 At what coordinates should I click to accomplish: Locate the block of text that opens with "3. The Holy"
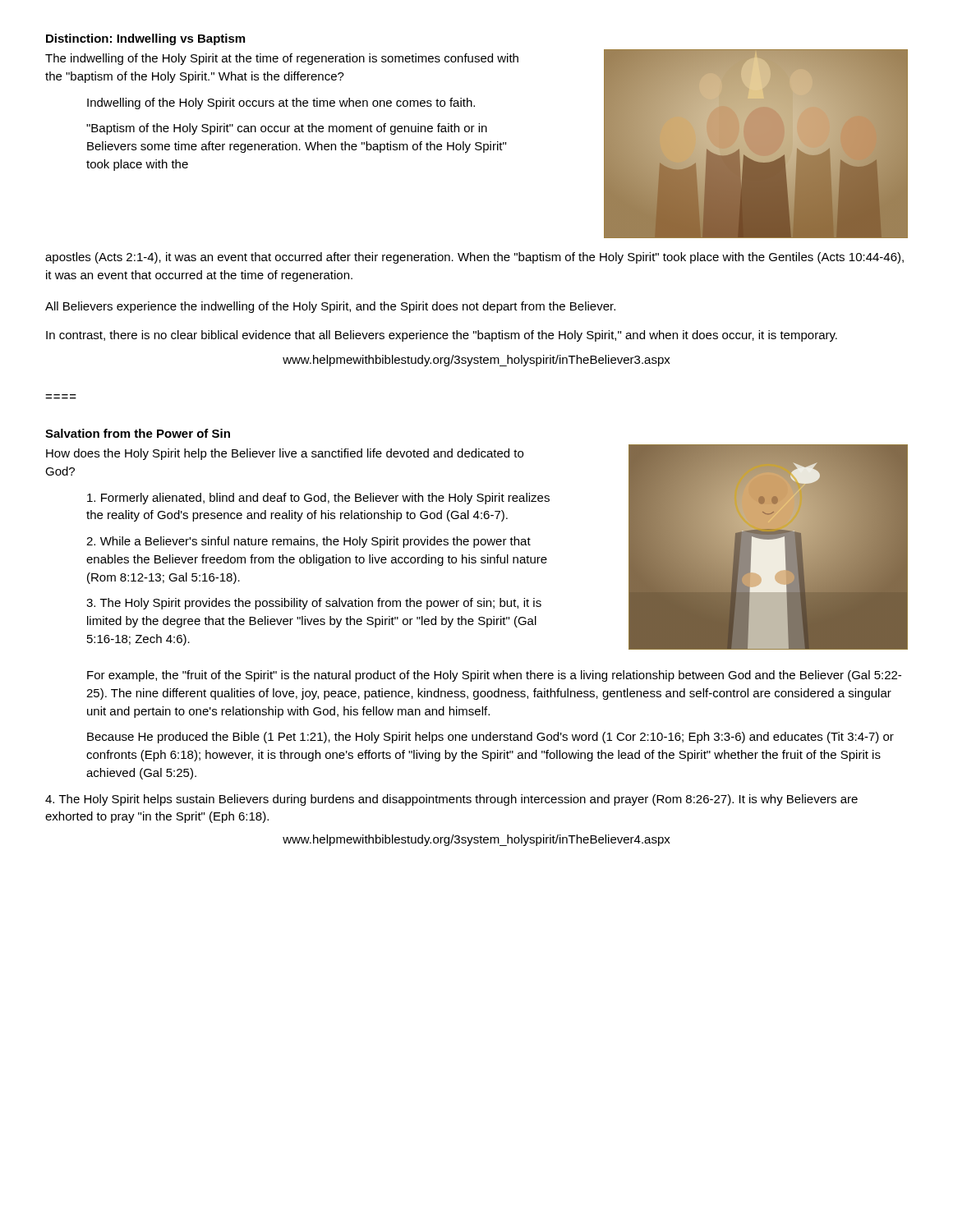click(x=314, y=620)
